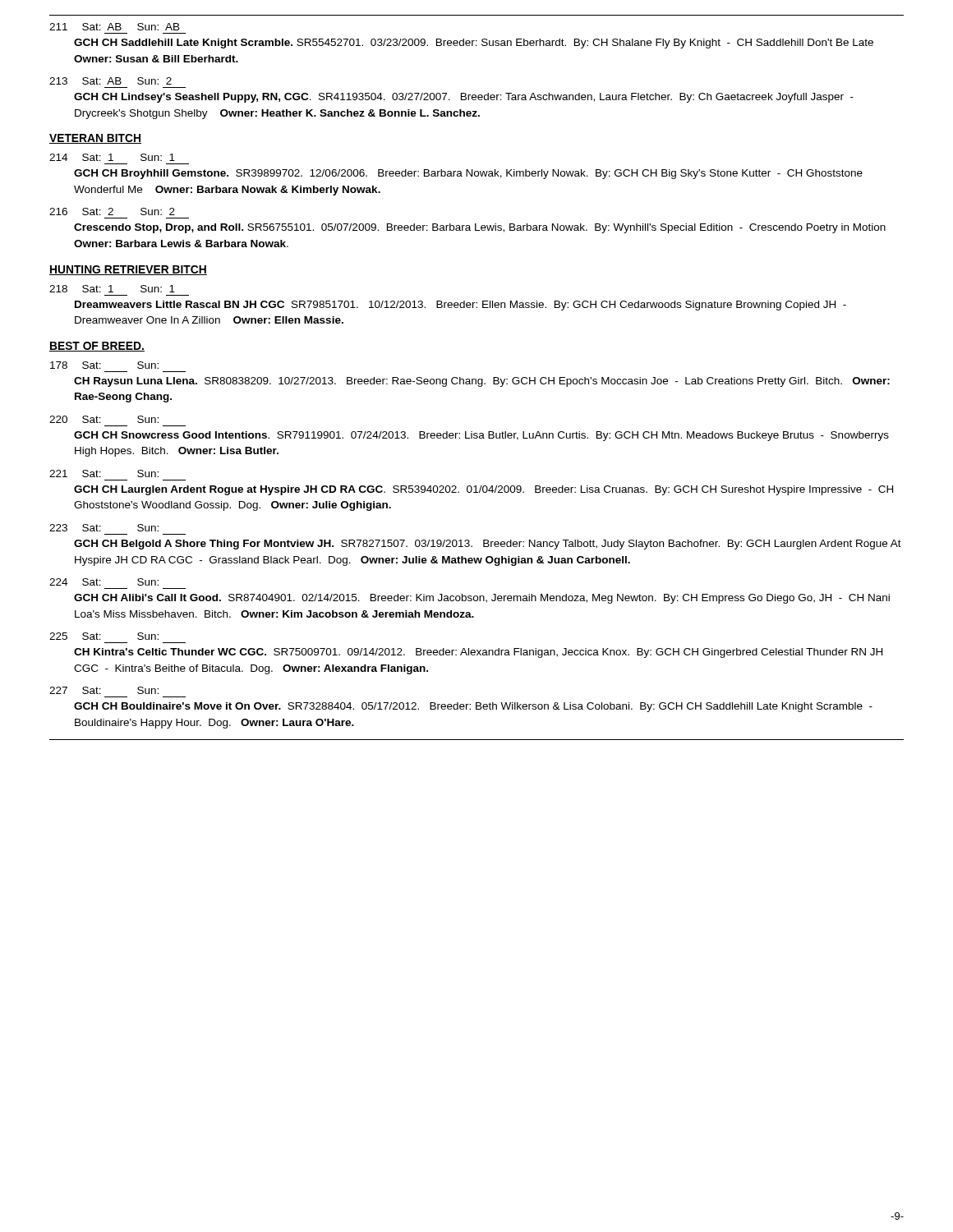Click on the text starting "BEST OF BREED."
Viewport: 953px width, 1232px height.
point(97,346)
